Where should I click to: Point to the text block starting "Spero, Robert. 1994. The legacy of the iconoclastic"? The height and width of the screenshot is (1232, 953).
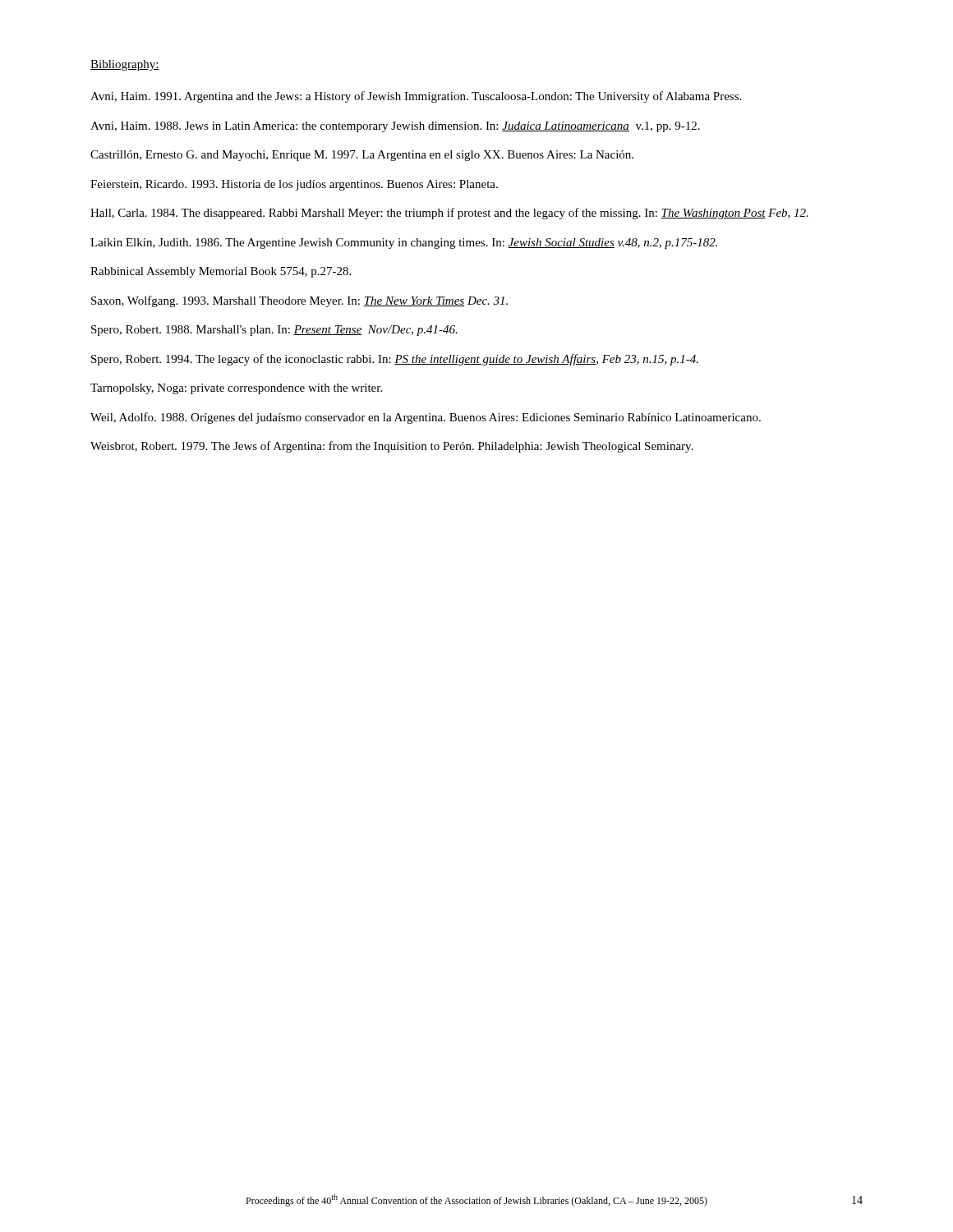tap(395, 359)
